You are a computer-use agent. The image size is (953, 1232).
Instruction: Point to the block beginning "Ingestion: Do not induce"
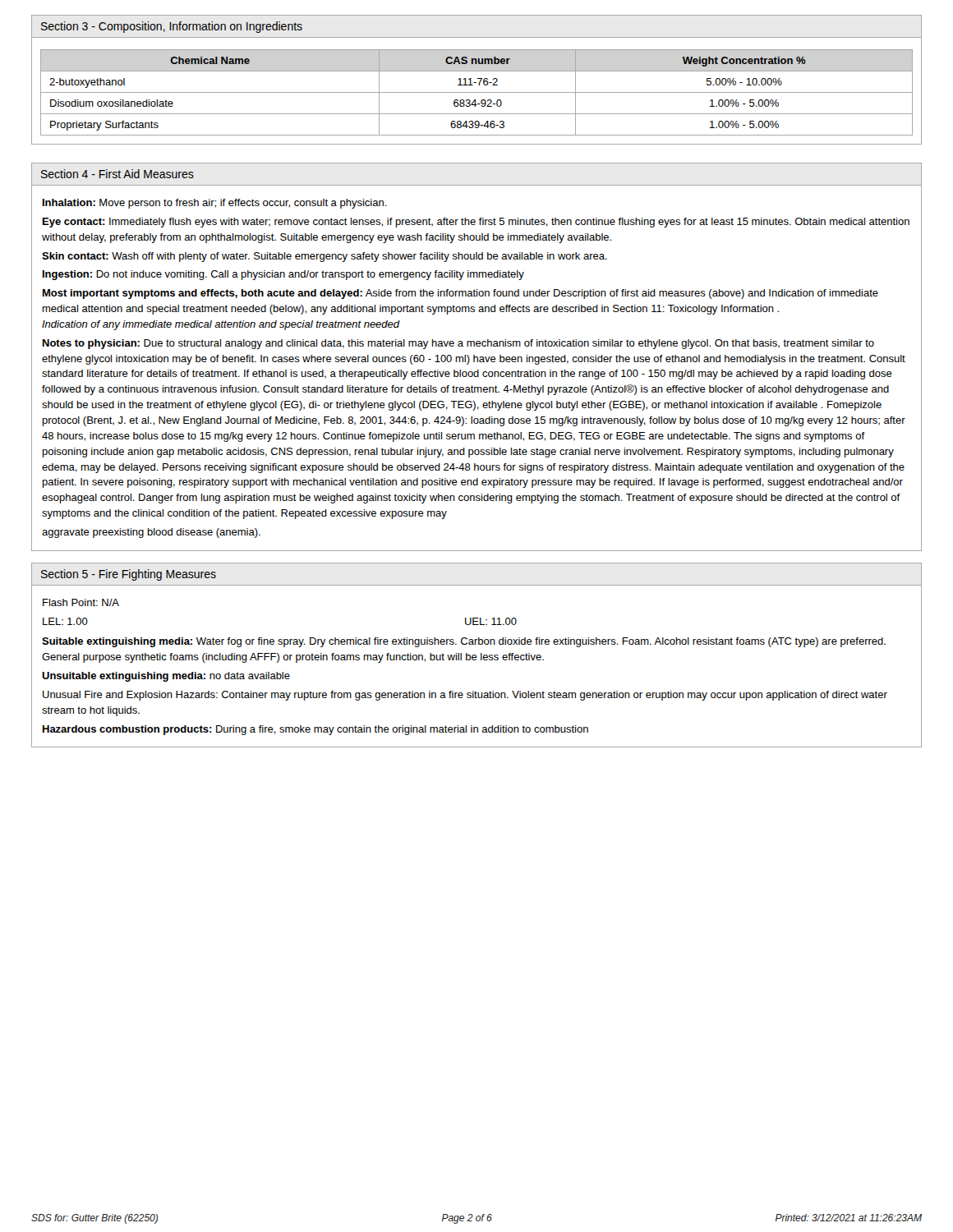(283, 274)
